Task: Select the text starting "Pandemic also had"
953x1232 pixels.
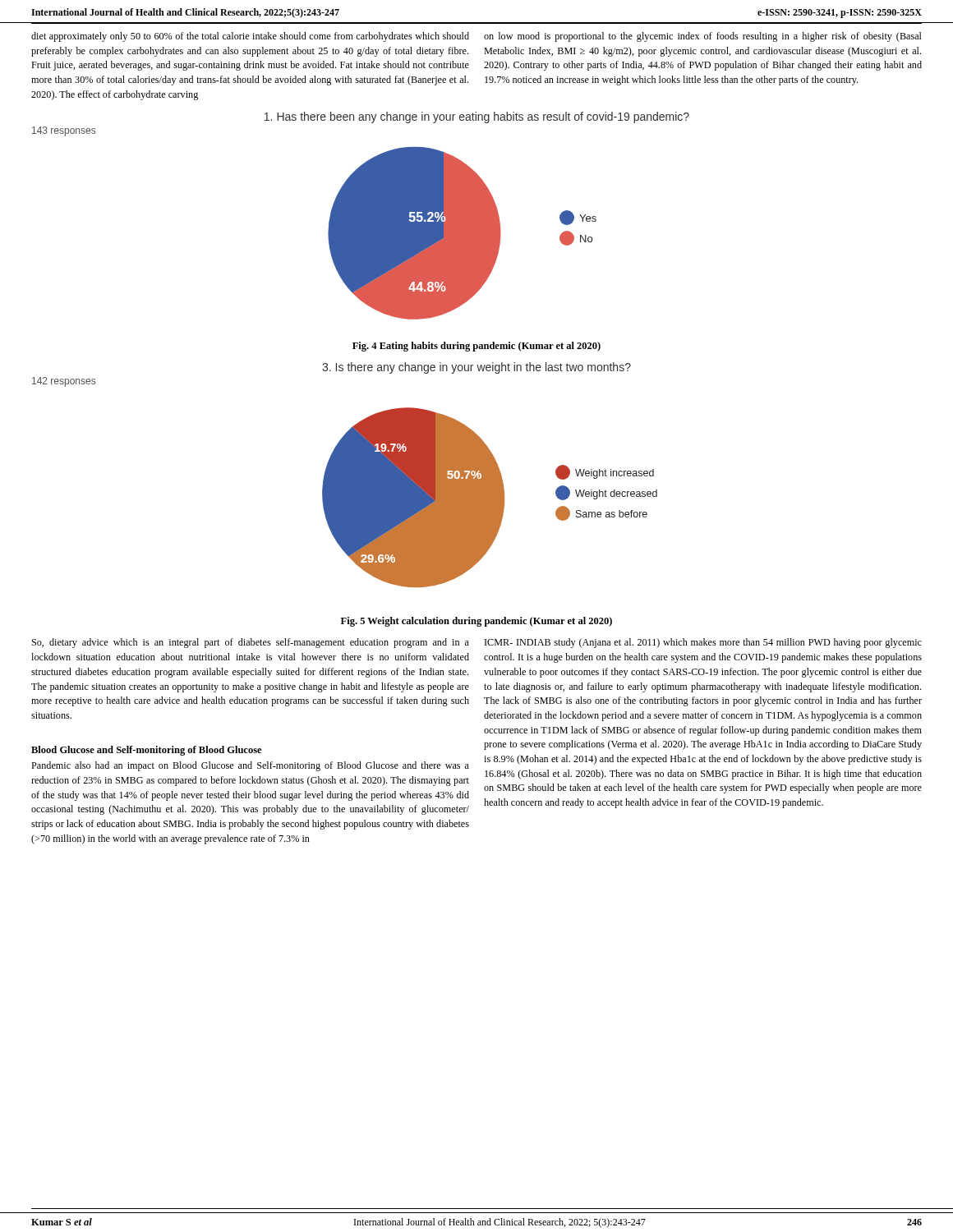Action: pyautogui.click(x=250, y=802)
